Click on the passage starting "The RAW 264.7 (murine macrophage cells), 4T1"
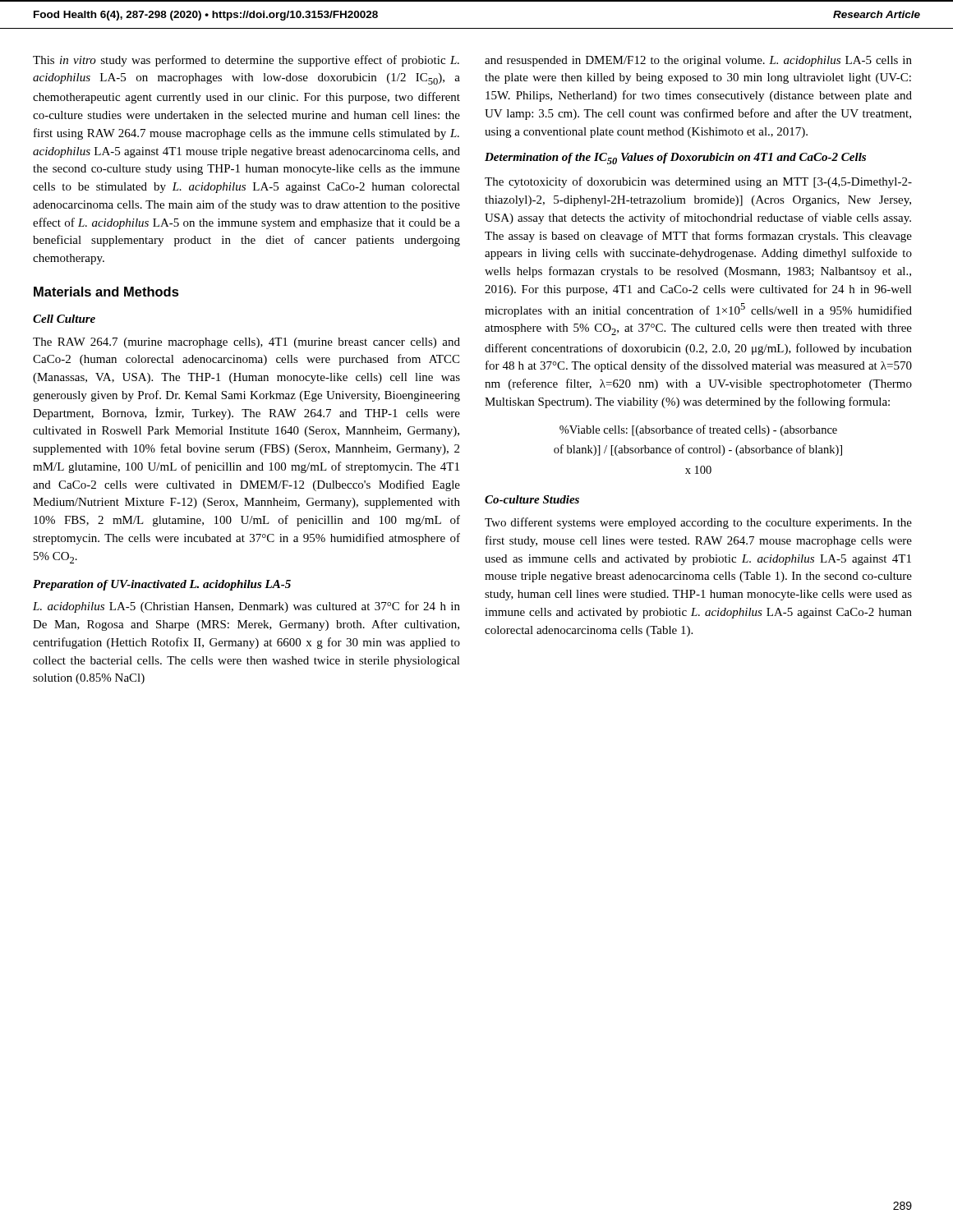Viewport: 953px width, 1232px height. pyautogui.click(x=246, y=450)
